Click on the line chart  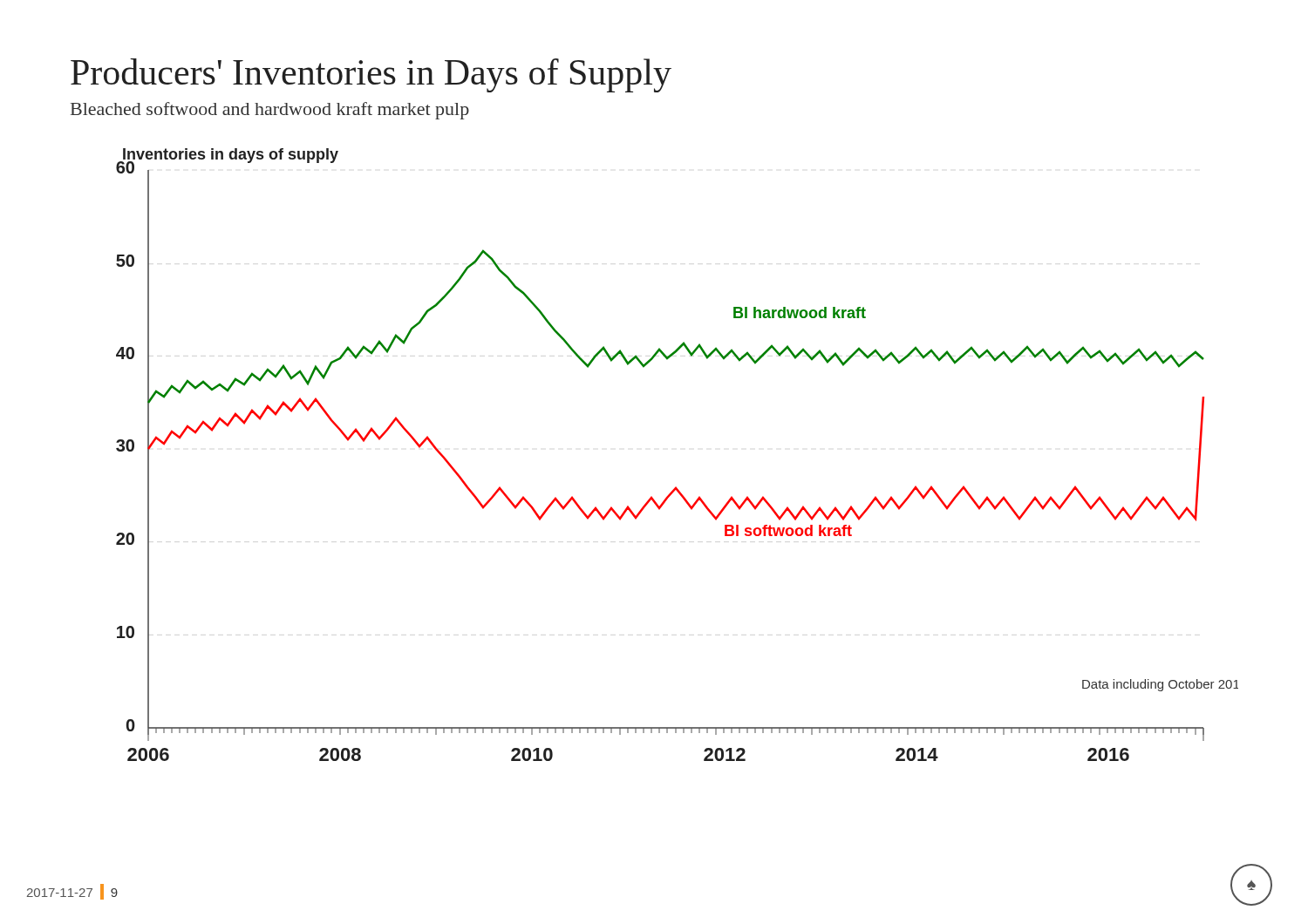tap(654, 479)
